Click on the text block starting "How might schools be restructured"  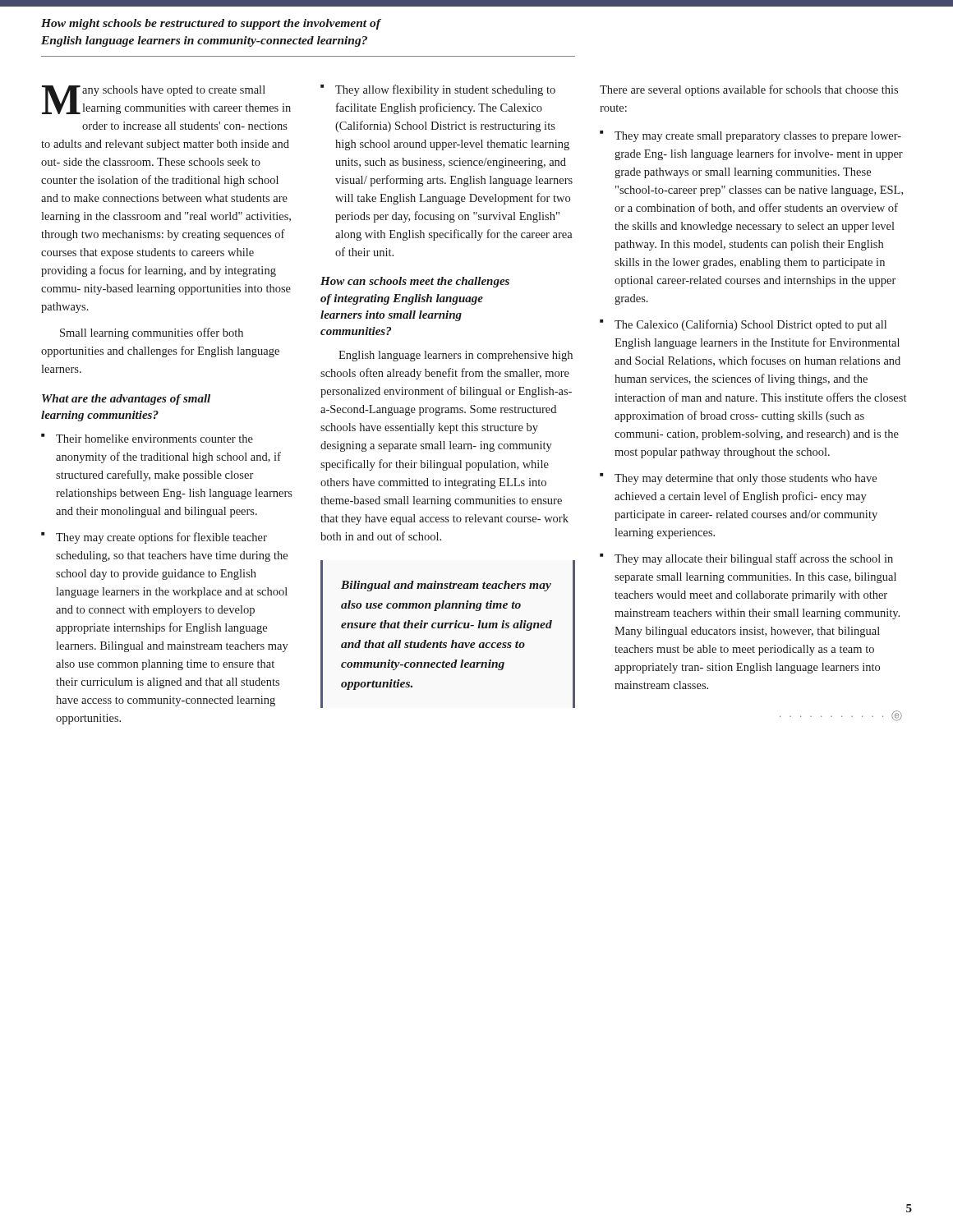pos(308,36)
